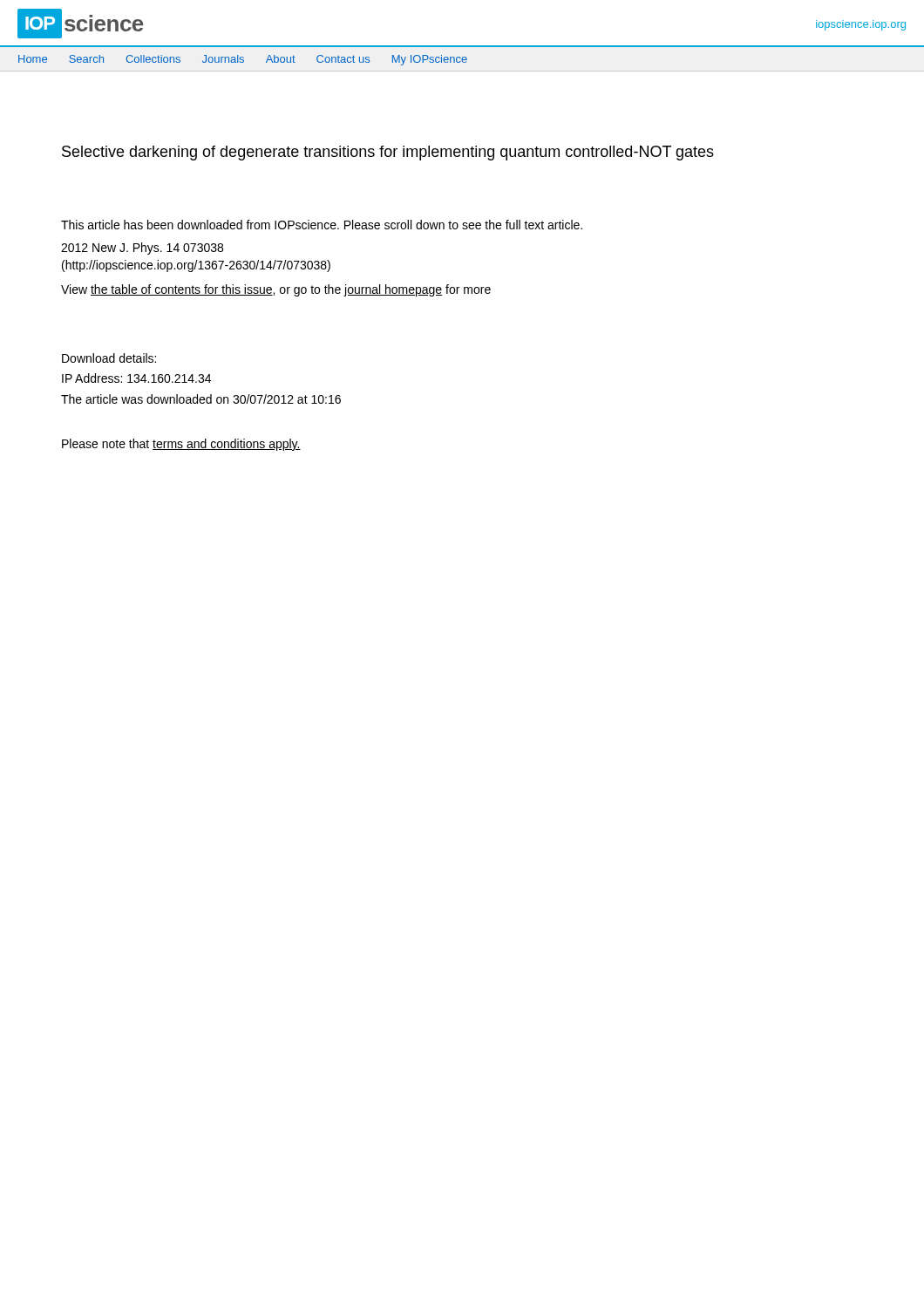Click on the title that says "Selective darkening of degenerate transitions for implementing"
Screen dimensions: 1308x924
[x=387, y=152]
